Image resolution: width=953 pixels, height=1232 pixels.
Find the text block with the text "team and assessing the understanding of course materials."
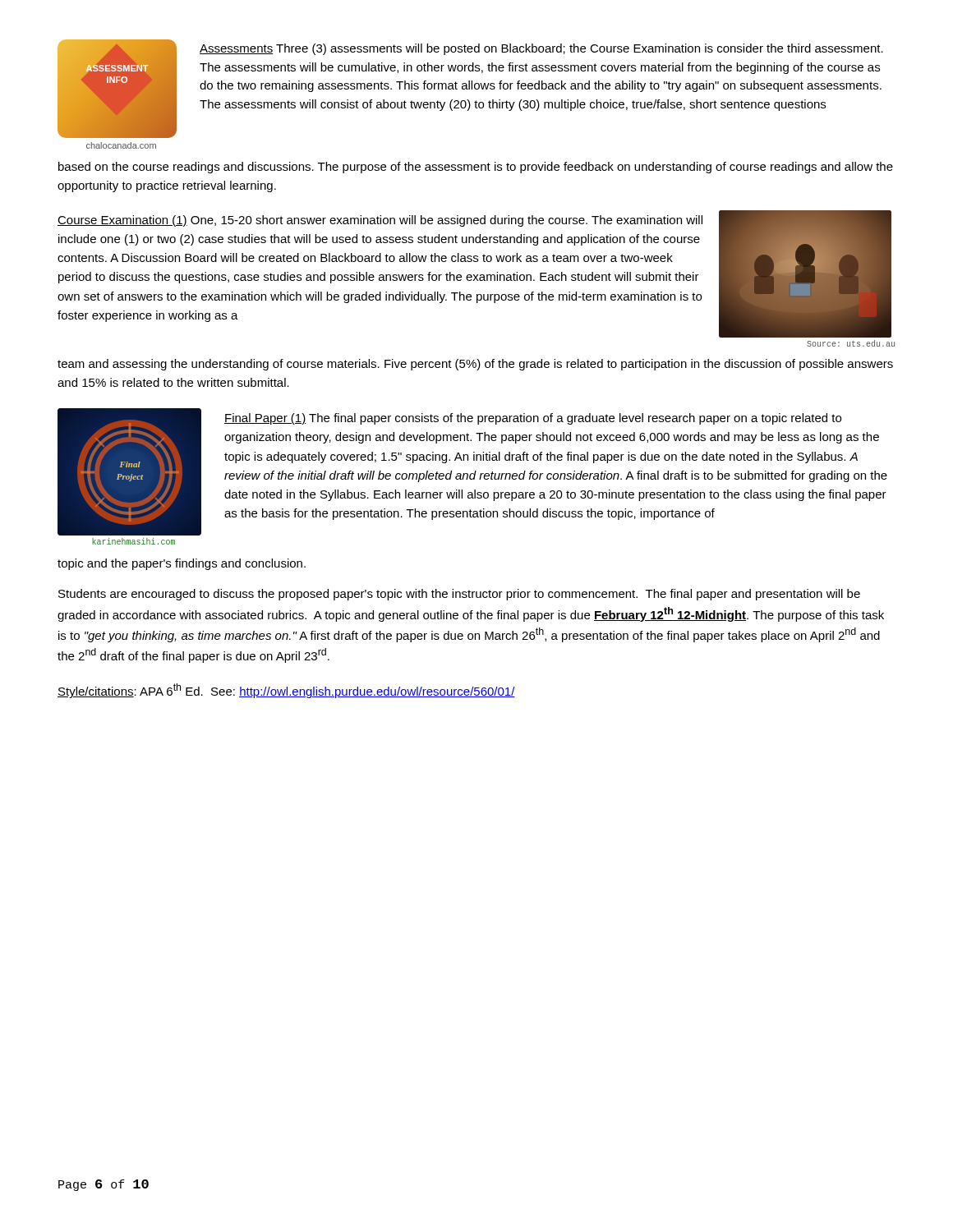tap(475, 373)
